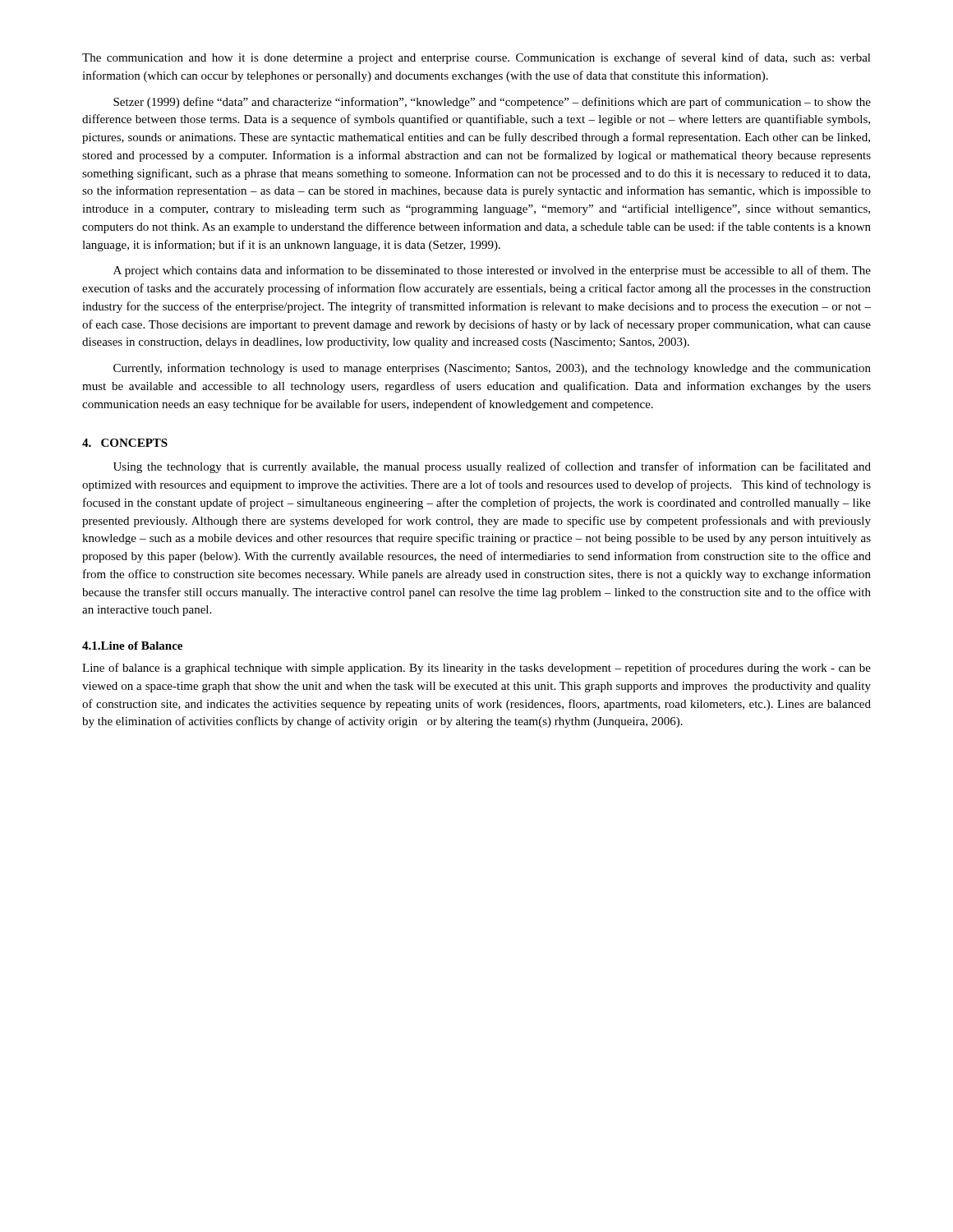Find the text block with the text "Using the technology that is currently available, the"
Screen dimensions: 1232x953
click(476, 539)
